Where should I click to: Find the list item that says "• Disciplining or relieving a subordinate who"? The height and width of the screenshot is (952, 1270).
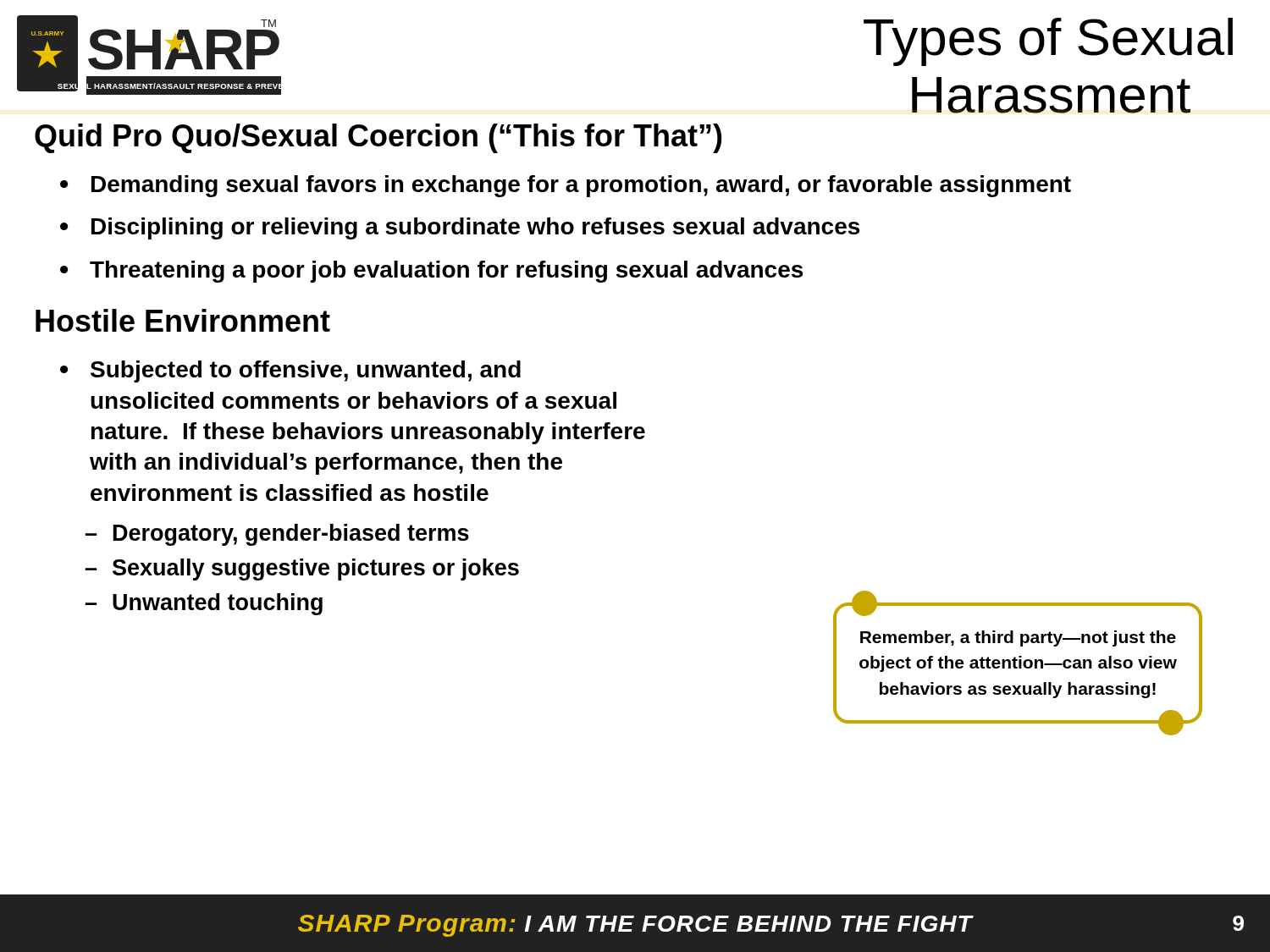pos(460,227)
